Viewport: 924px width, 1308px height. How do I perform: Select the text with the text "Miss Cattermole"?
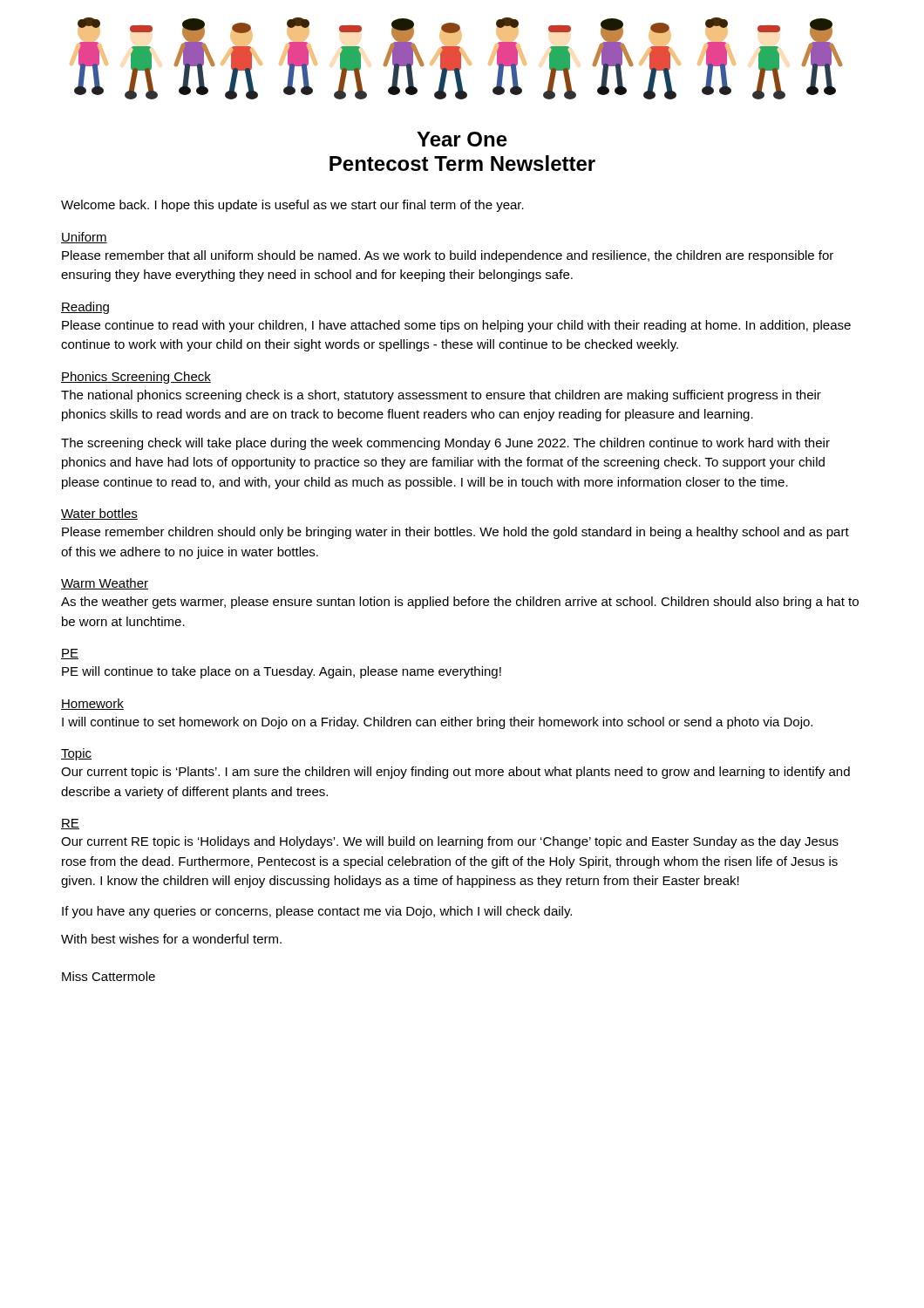coord(109,976)
